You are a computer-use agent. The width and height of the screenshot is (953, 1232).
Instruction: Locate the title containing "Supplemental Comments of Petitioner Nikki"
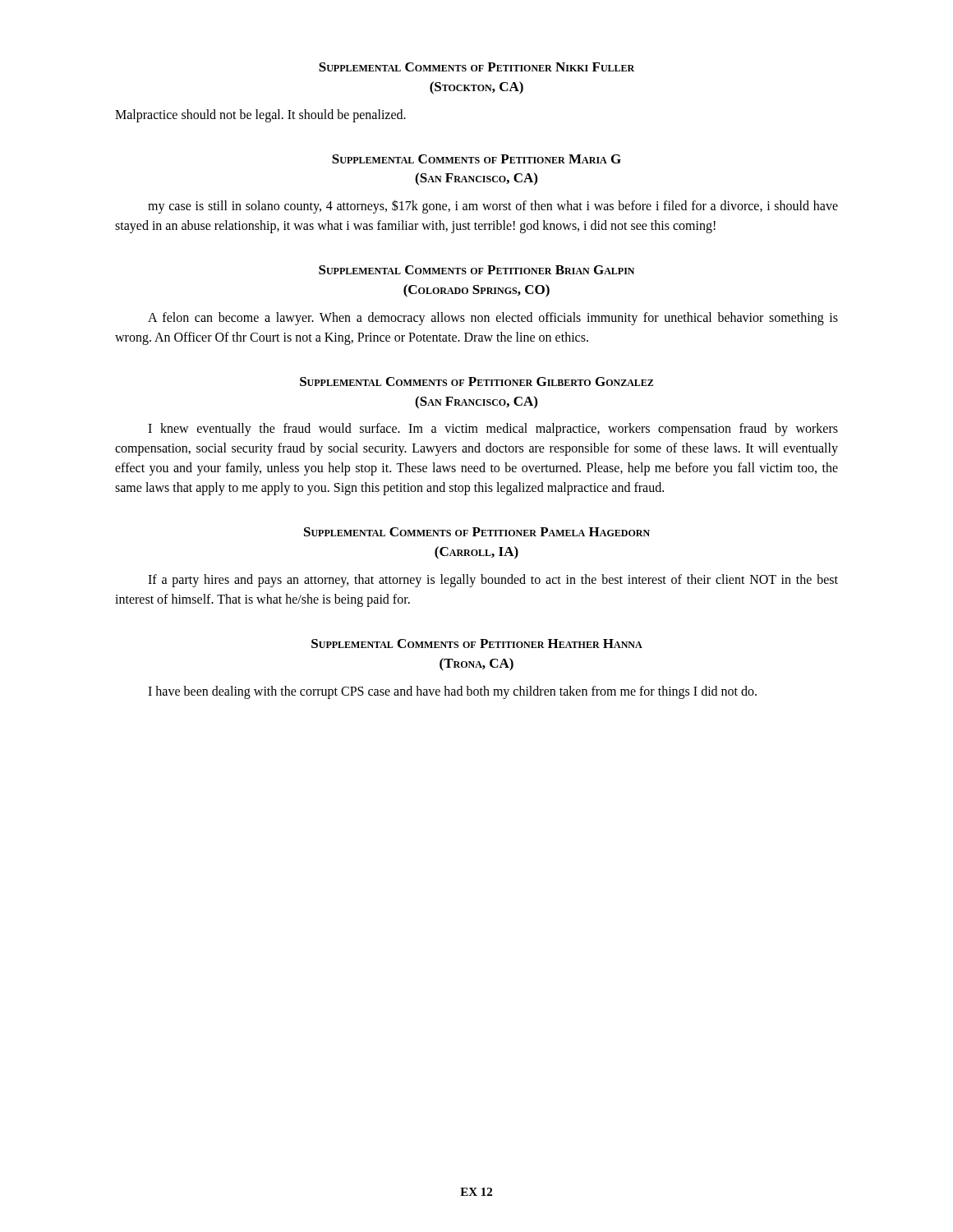[476, 77]
